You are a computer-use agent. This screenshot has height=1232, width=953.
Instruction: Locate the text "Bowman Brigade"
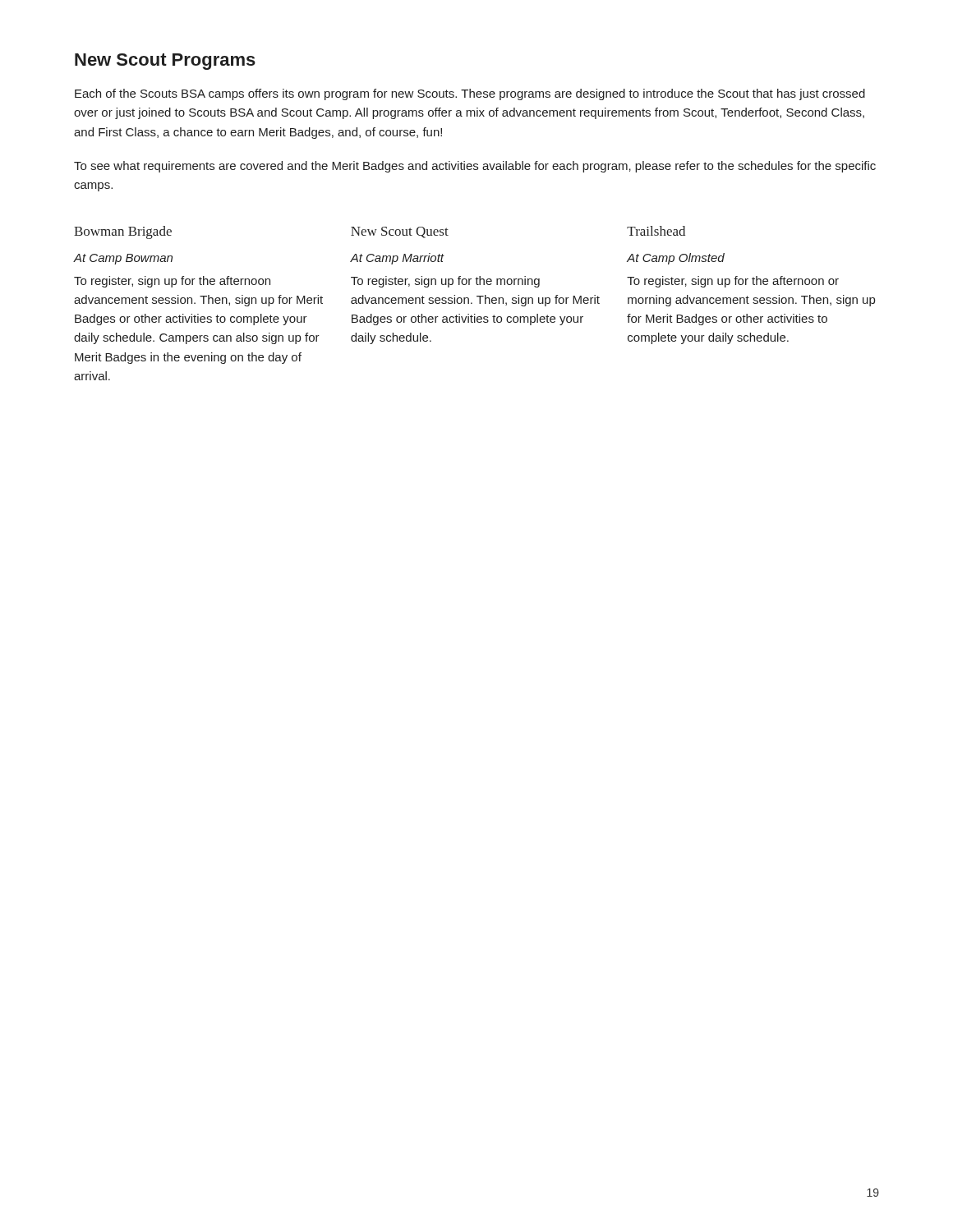click(123, 232)
